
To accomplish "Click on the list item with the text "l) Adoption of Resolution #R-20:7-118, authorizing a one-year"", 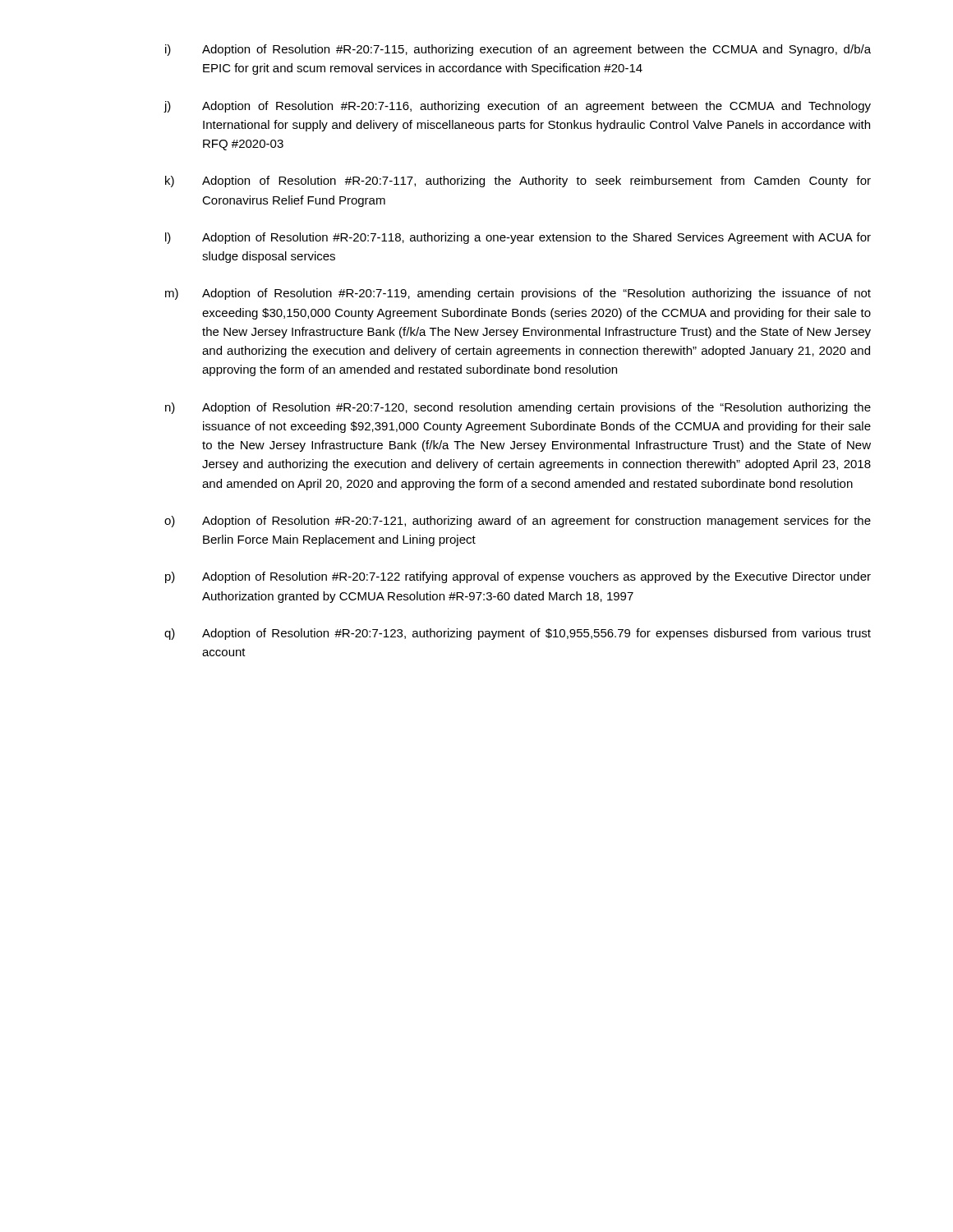I will (x=518, y=246).
